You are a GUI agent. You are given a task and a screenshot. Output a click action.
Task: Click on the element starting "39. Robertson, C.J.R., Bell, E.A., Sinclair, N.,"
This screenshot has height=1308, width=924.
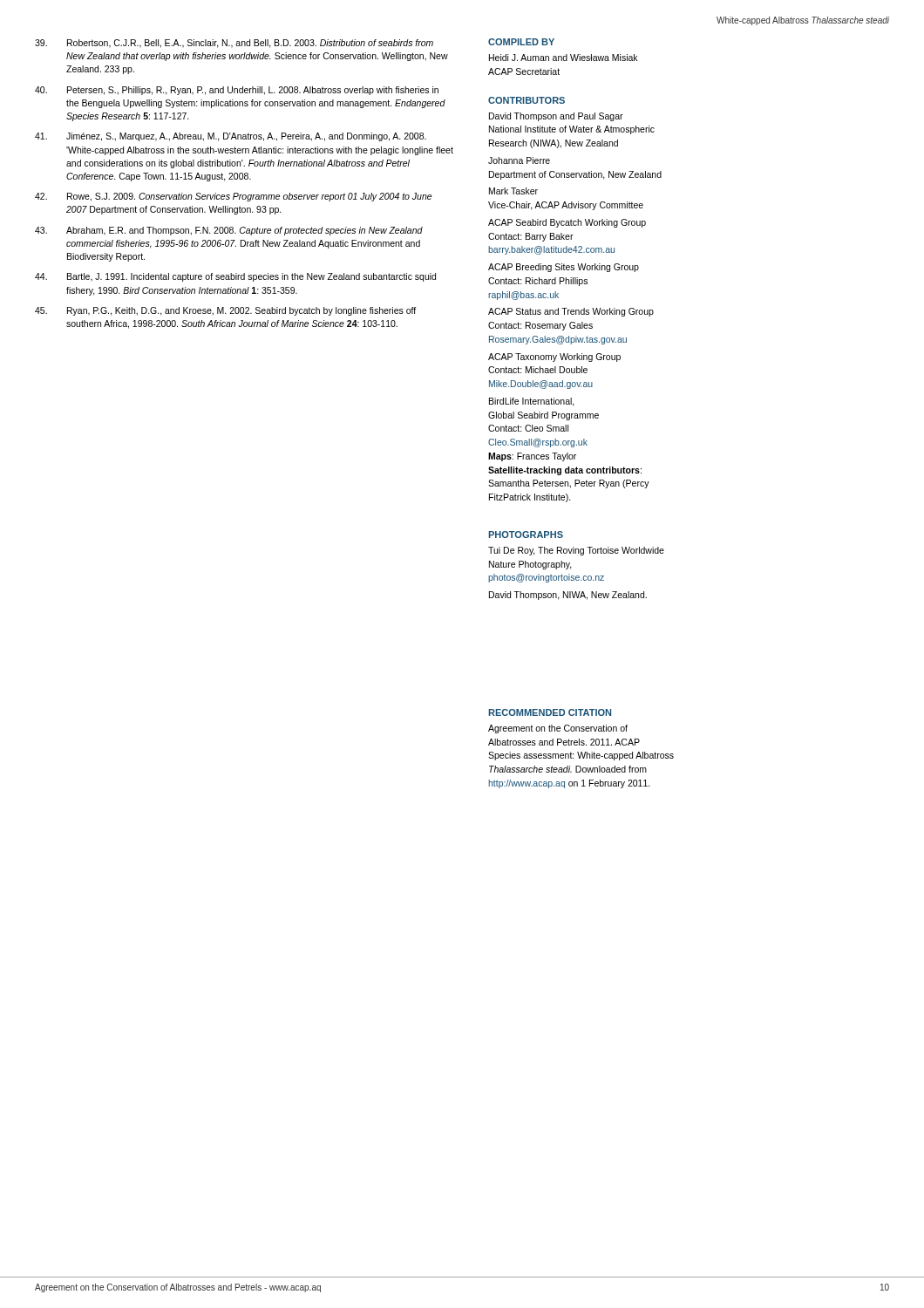244,57
